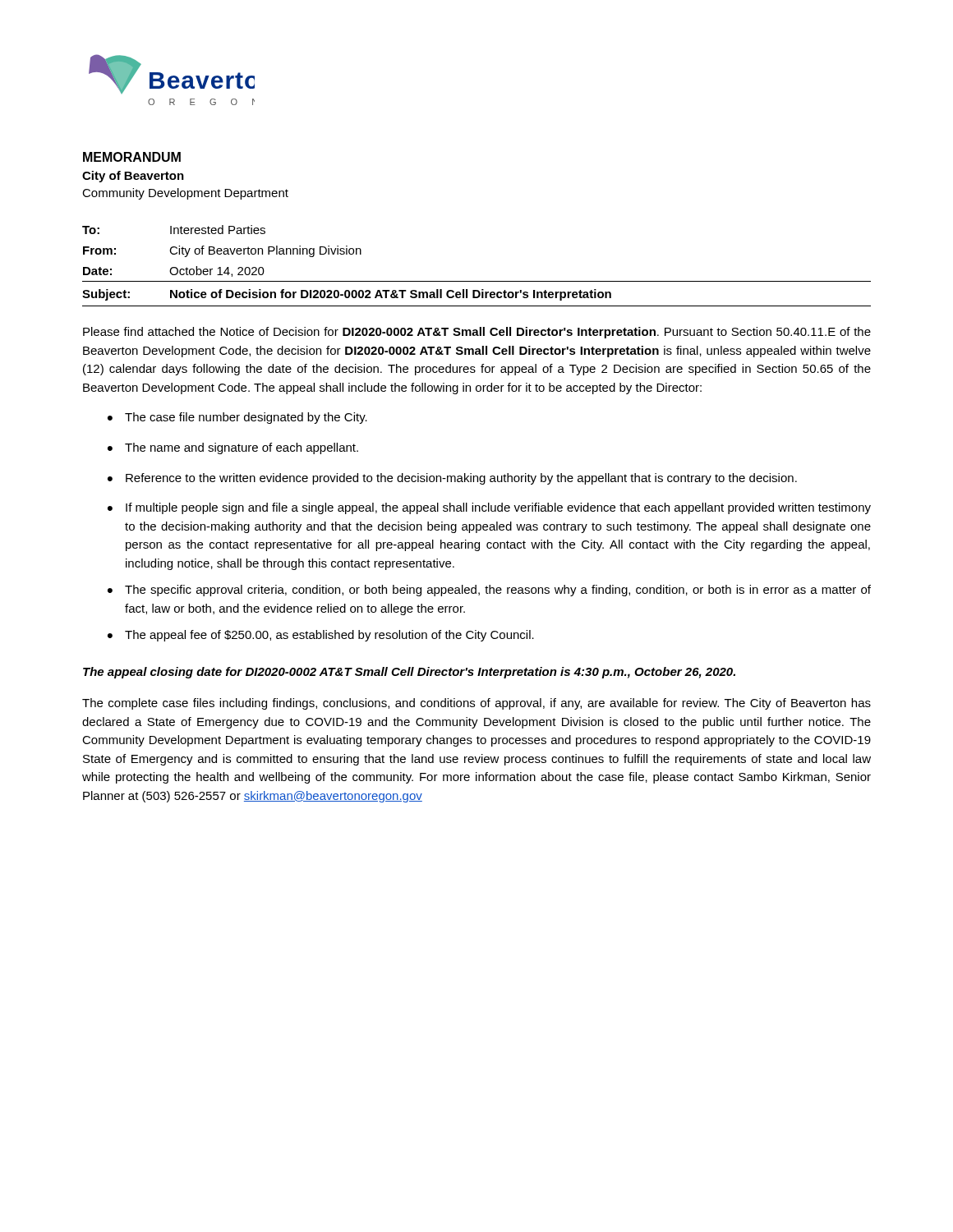The width and height of the screenshot is (953, 1232).
Task: Navigate to the element starting "• The name"
Action: click(233, 448)
